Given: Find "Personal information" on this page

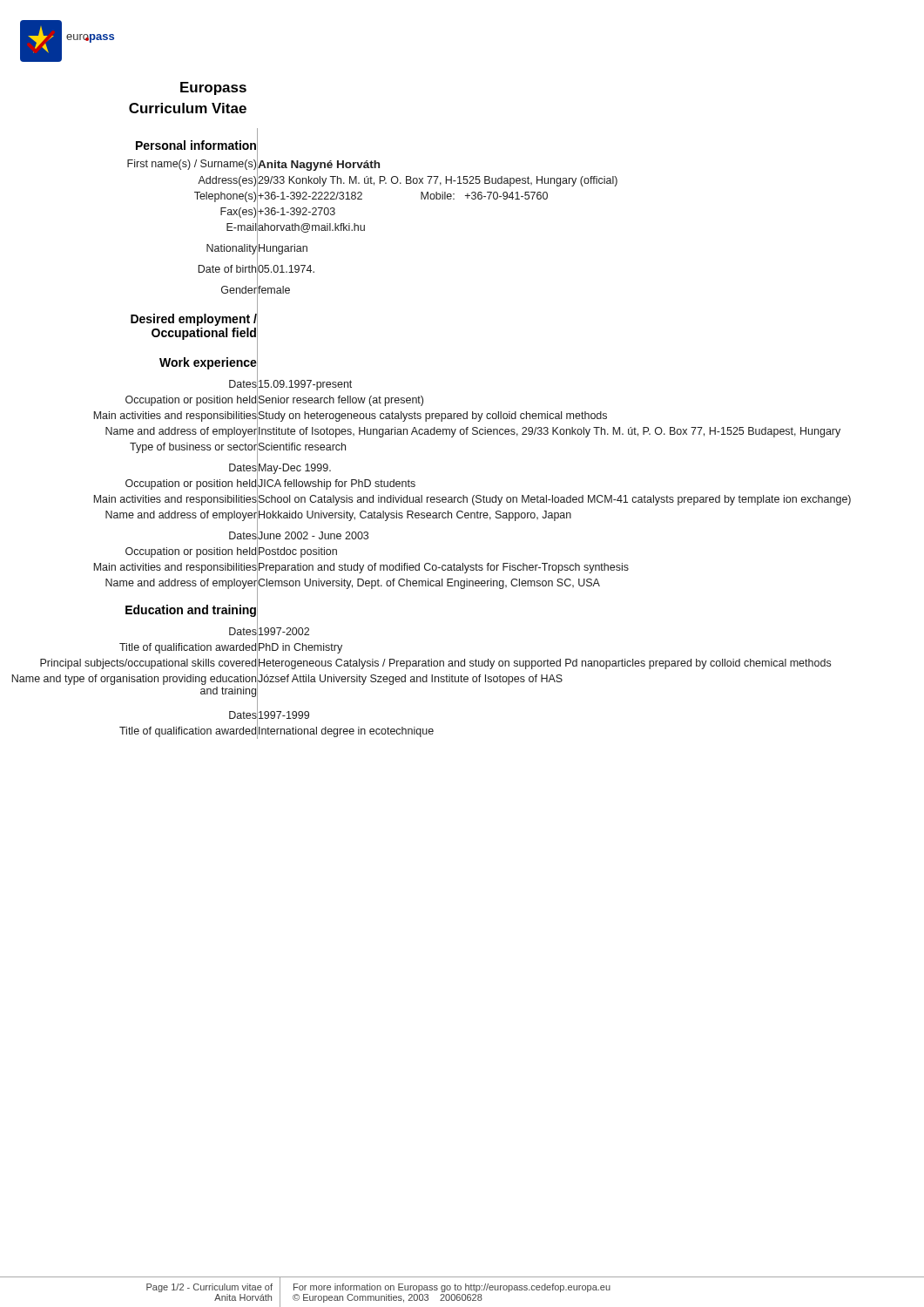Looking at the screenshot, I should pyautogui.click(x=196, y=145).
